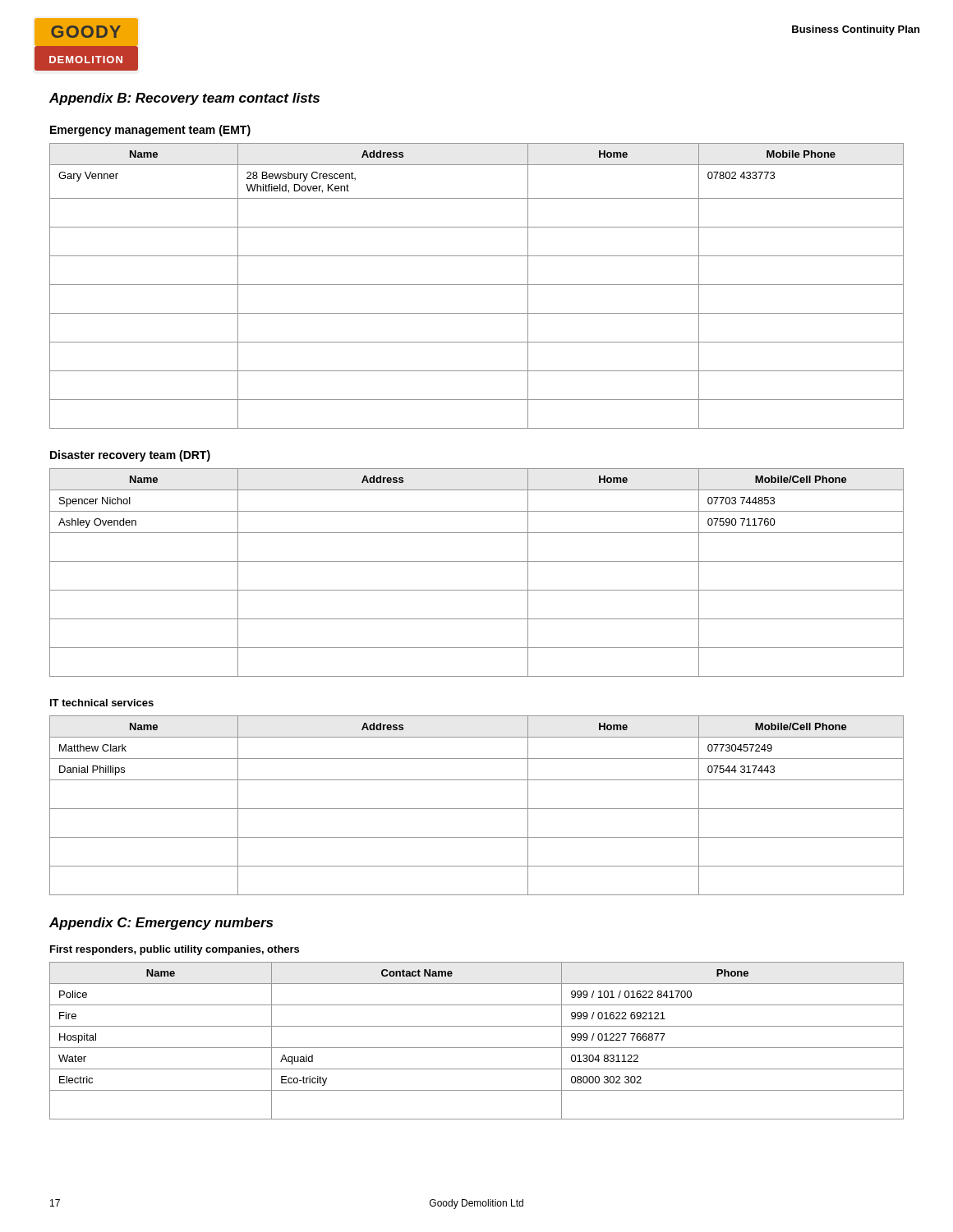Click on the passage starting "Appendix B: Recovery team contact"
953x1232 pixels.
click(185, 98)
